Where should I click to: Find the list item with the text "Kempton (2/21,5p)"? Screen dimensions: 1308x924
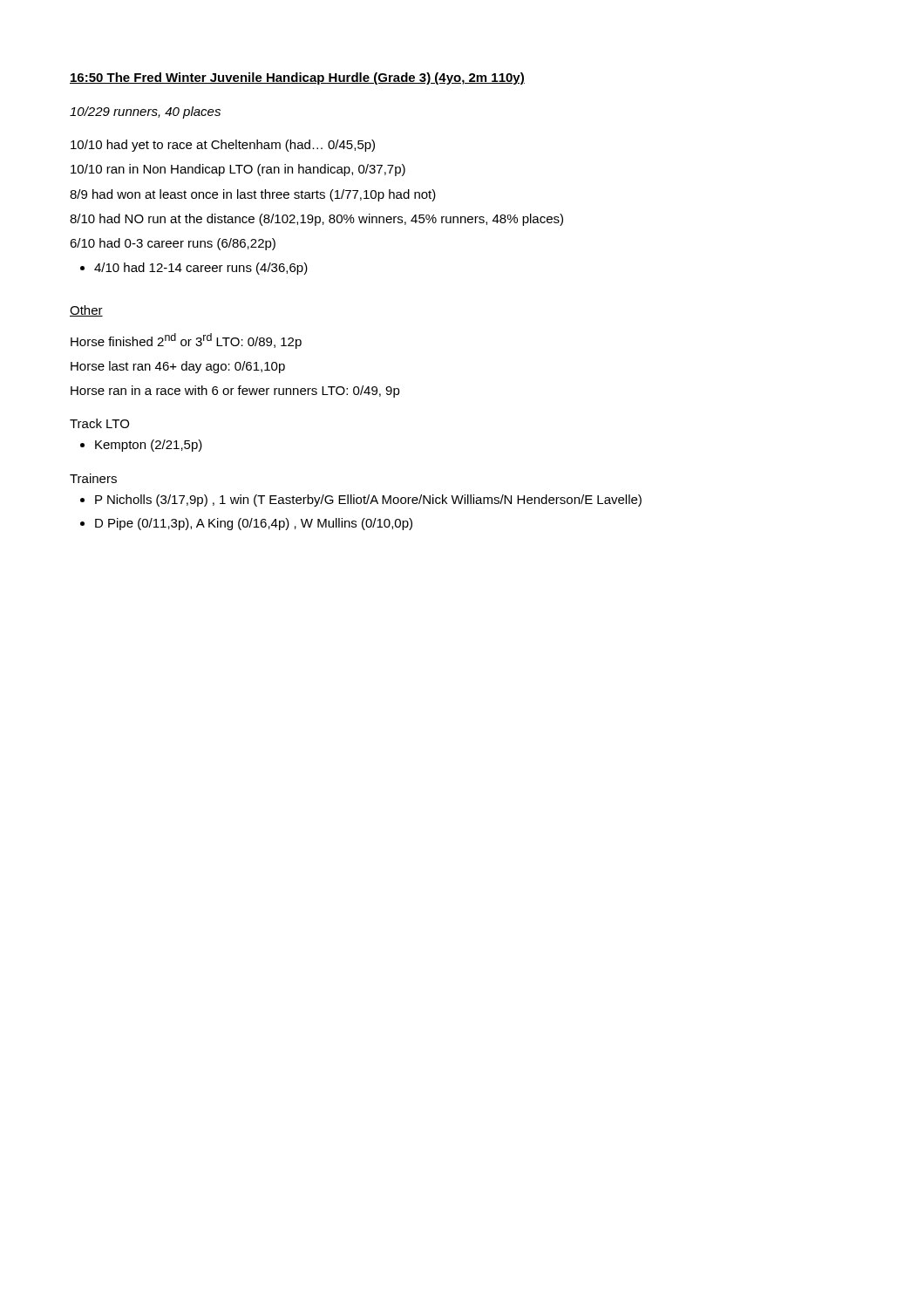click(x=148, y=445)
